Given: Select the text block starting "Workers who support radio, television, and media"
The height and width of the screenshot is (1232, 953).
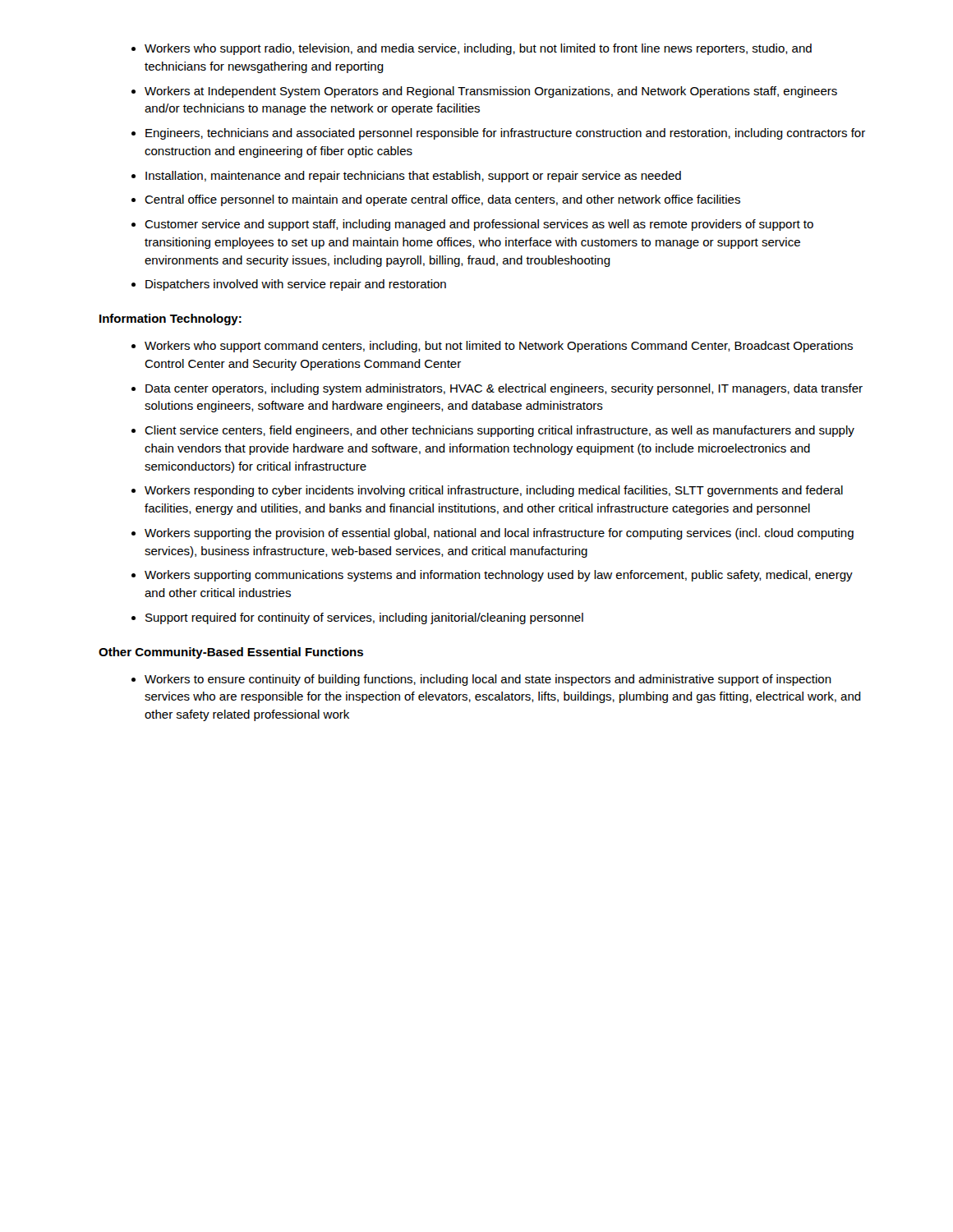Looking at the screenshot, I should [x=478, y=57].
